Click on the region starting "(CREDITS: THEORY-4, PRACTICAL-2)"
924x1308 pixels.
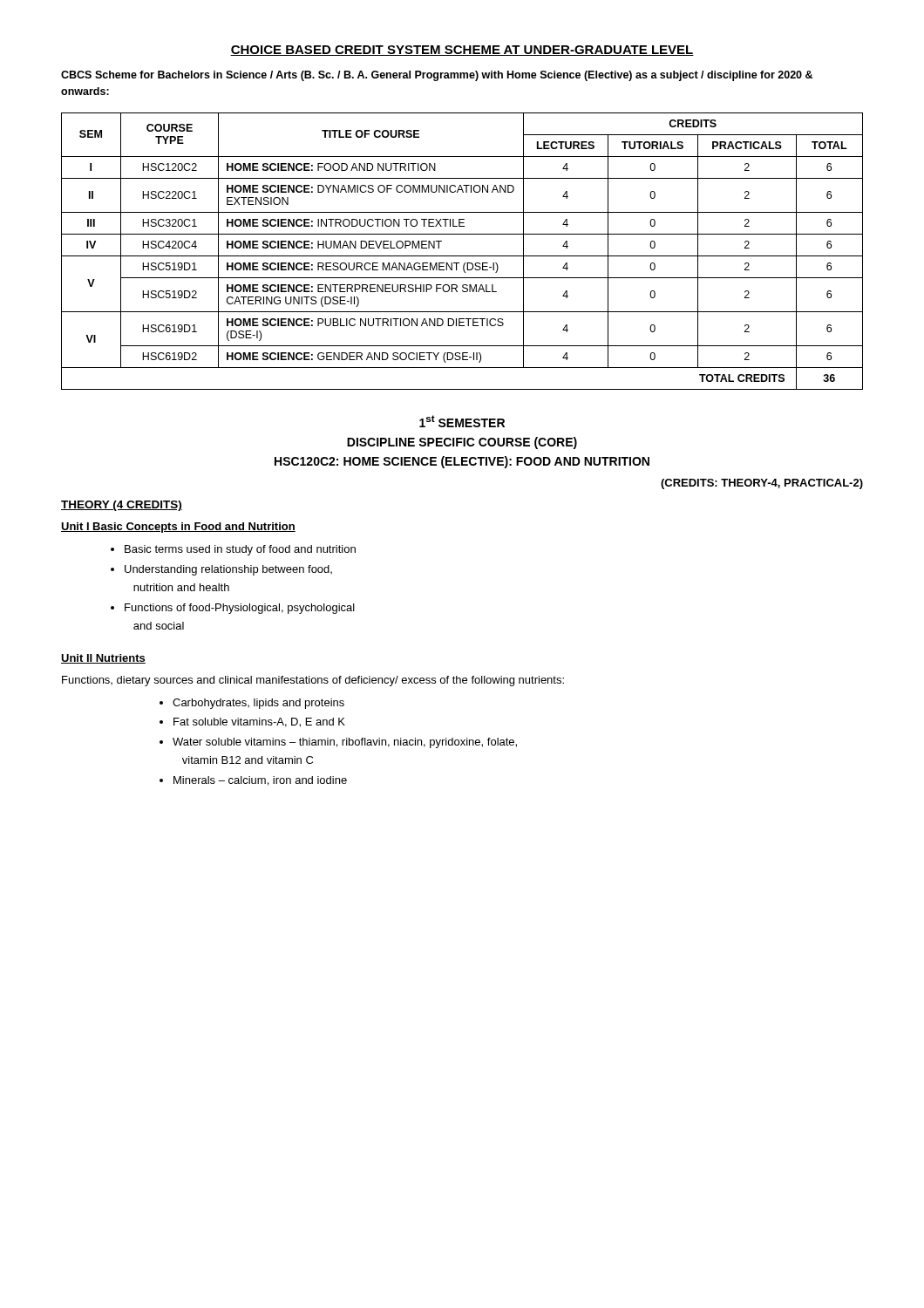(x=762, y=483)
